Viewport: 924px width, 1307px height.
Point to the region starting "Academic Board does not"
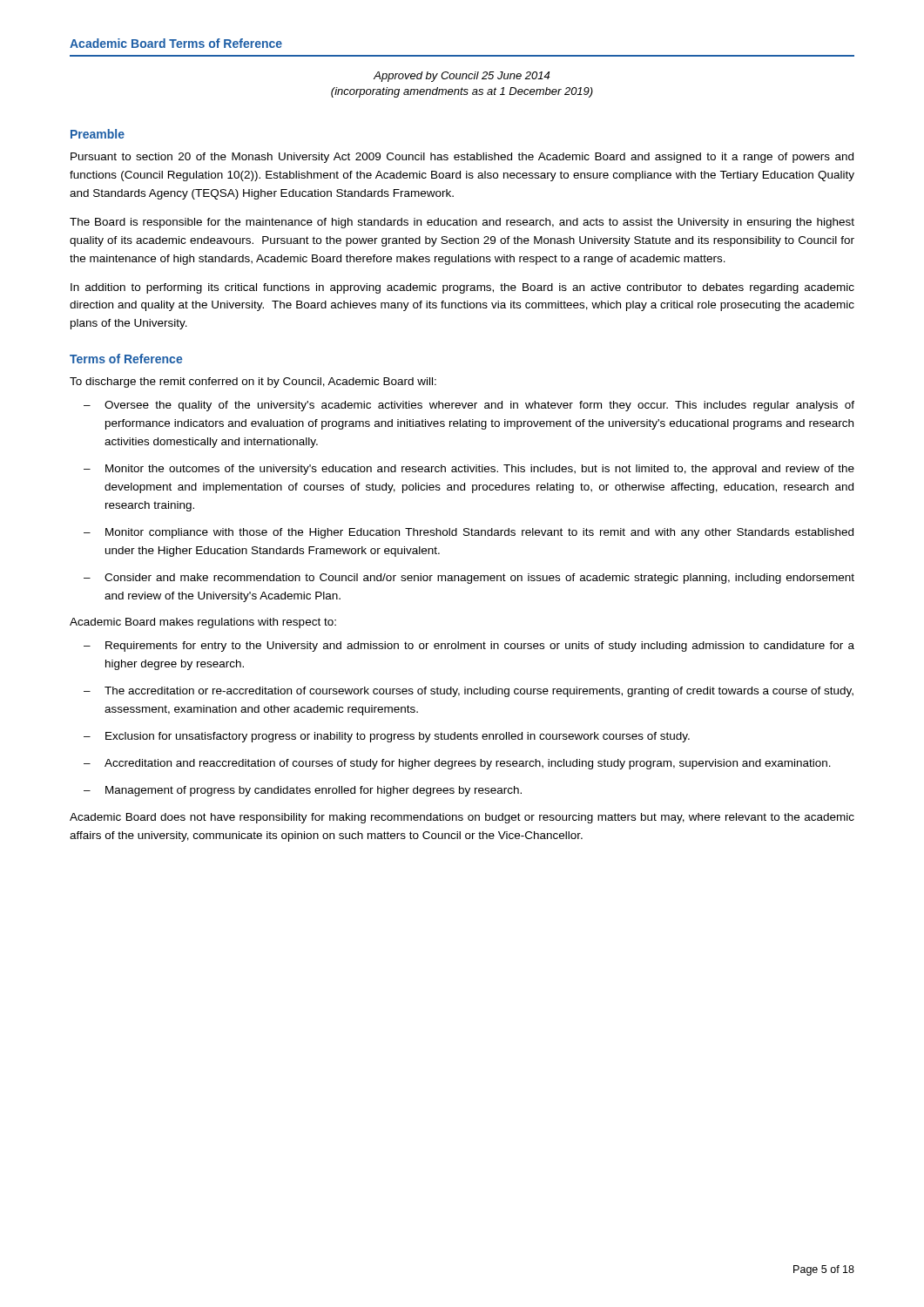[x=462, y=826]
